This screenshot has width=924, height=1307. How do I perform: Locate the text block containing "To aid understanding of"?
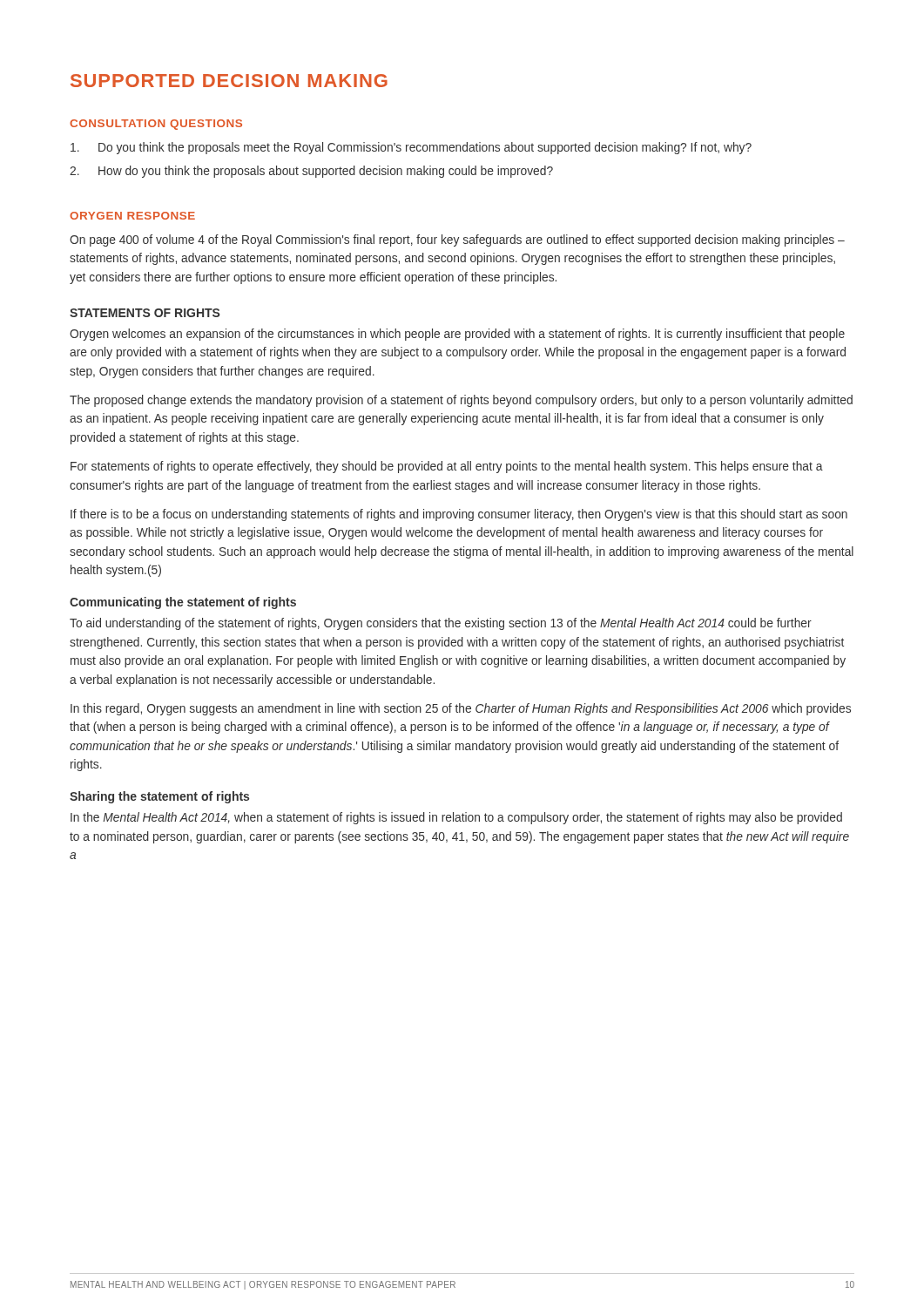[458, 652]
